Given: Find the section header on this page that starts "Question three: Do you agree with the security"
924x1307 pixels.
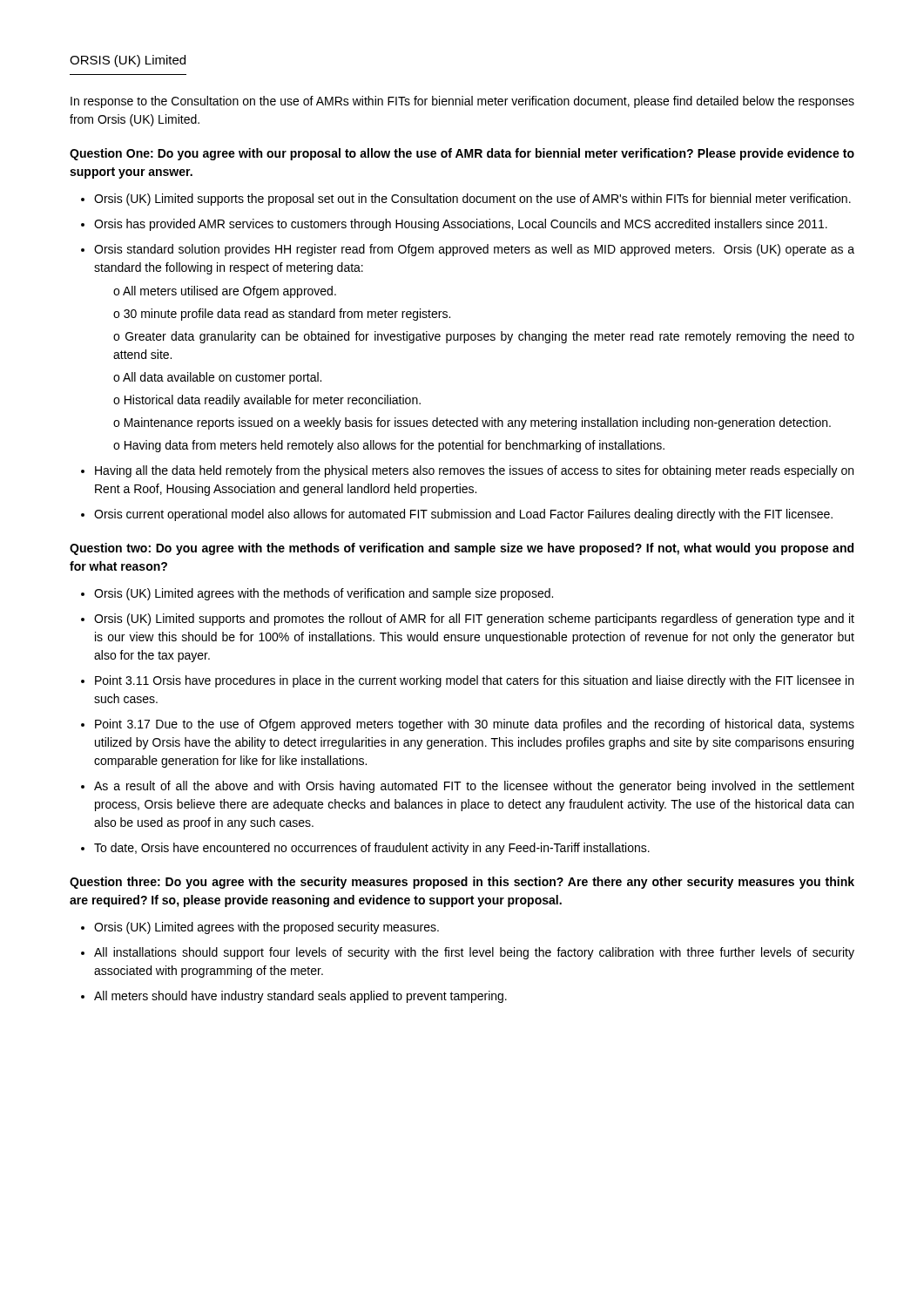Looking at the screenshot, I should 462,891.
